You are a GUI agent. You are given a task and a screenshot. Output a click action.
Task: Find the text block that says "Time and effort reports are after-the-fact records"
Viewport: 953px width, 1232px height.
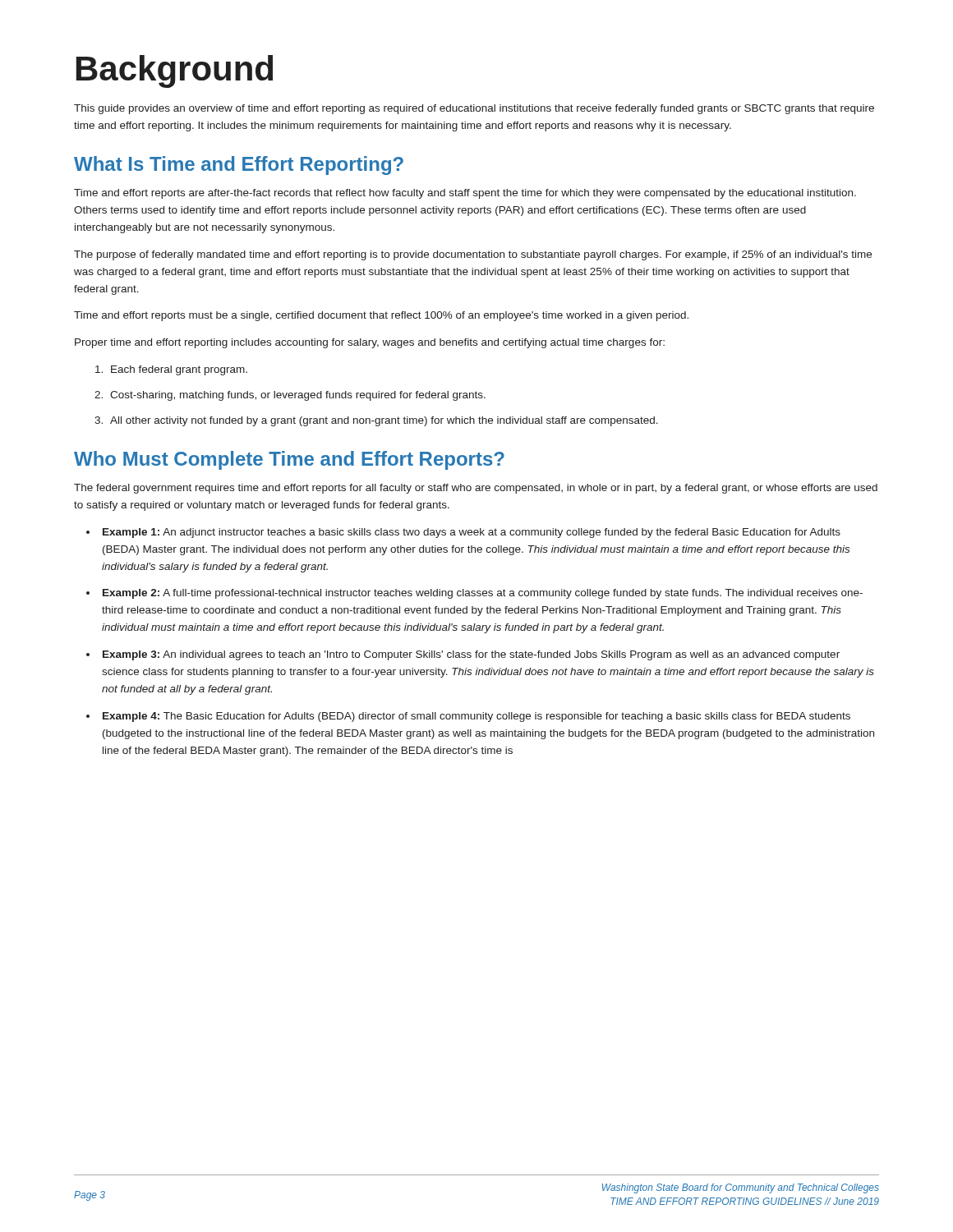tap(476, 211)
